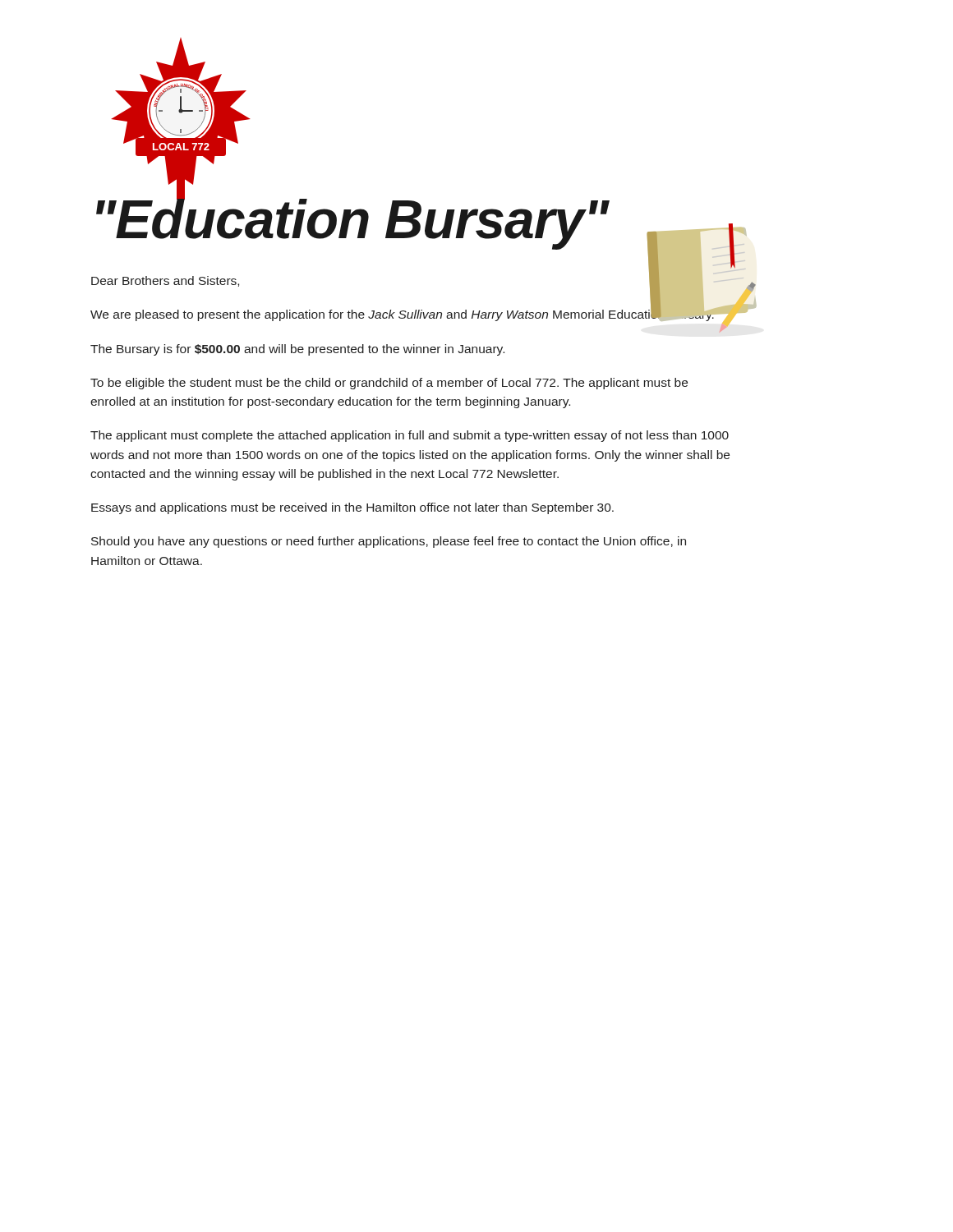This screenshot has height=1232, width=953.
Task: Select the text block with the text "To be eligible the student must be"
Action: coord(411,392)
